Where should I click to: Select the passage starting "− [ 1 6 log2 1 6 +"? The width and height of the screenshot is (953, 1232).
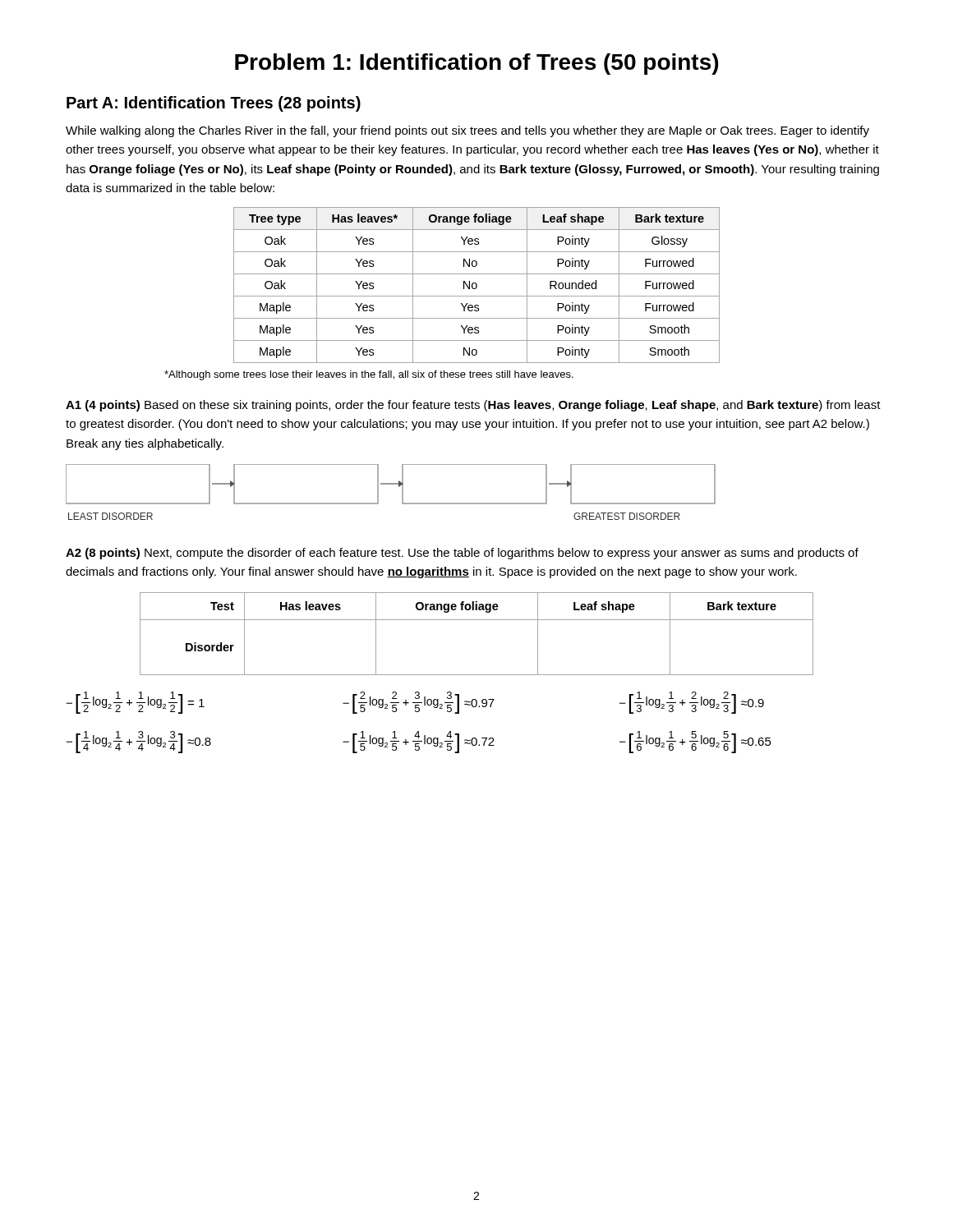pyautogui.click(x=695, y=741)
